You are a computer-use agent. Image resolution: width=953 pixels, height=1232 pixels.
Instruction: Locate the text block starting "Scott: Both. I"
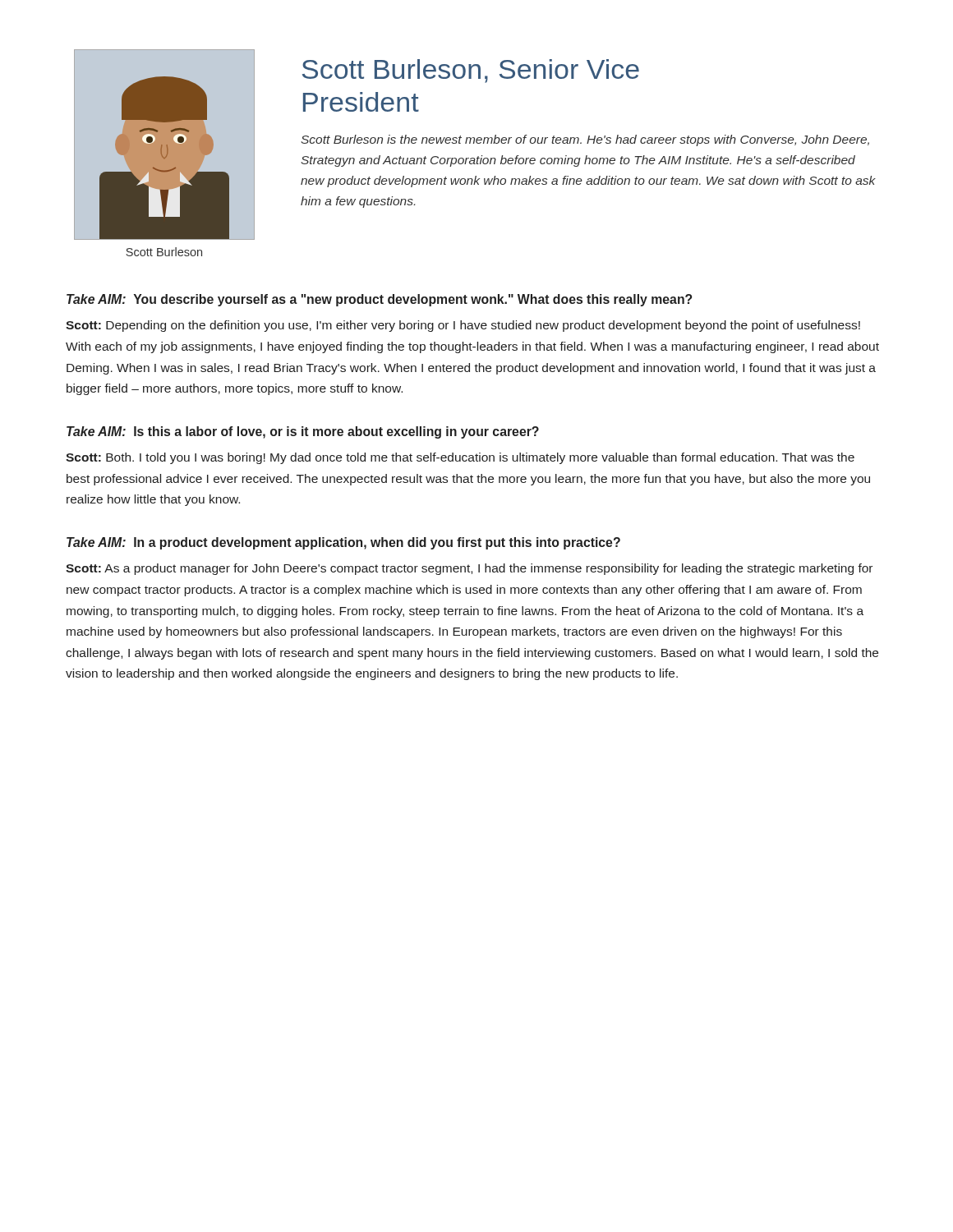468,478
